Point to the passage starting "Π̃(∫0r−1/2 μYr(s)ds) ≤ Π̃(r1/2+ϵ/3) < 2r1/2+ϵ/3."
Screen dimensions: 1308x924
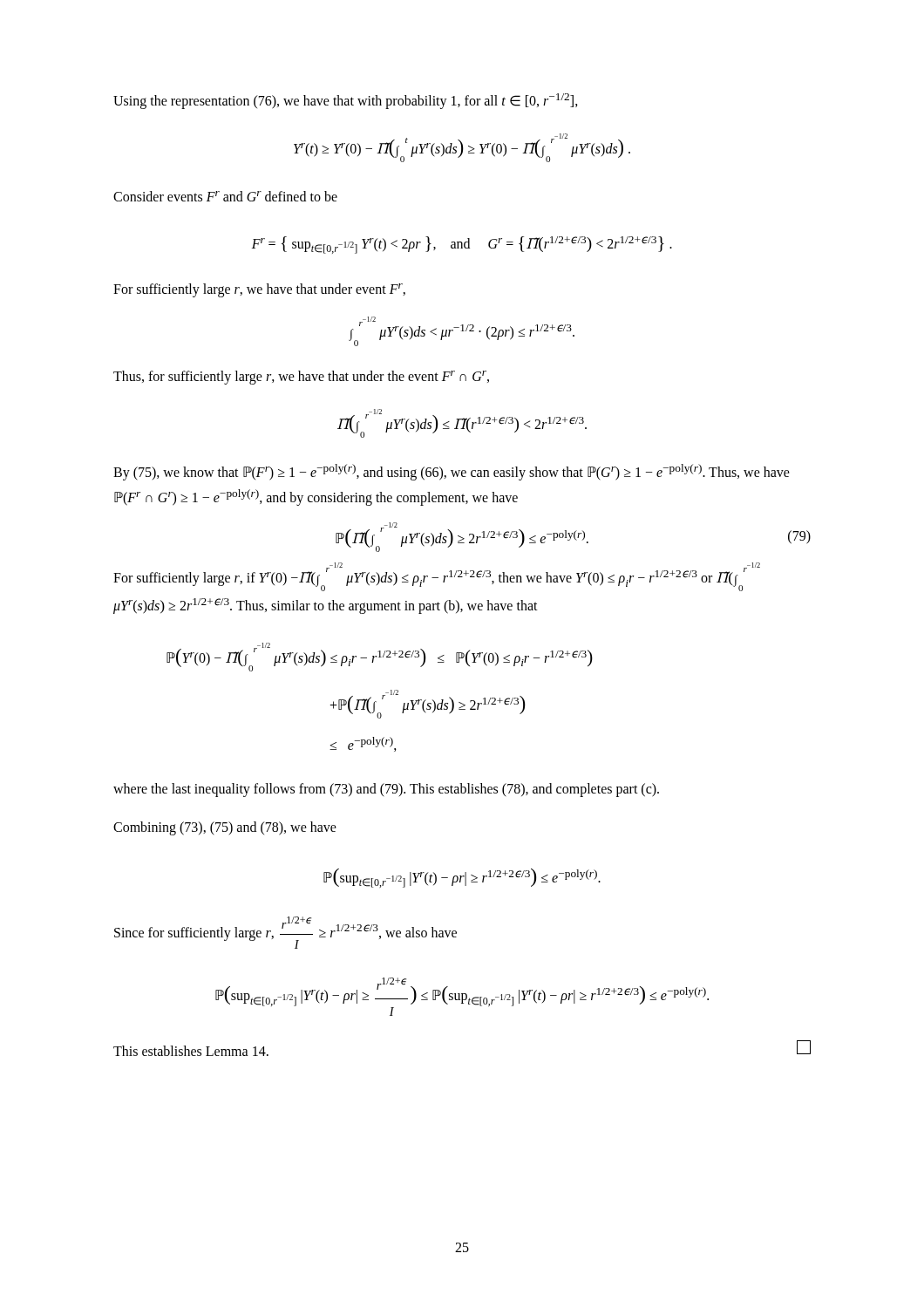[462, 424]
